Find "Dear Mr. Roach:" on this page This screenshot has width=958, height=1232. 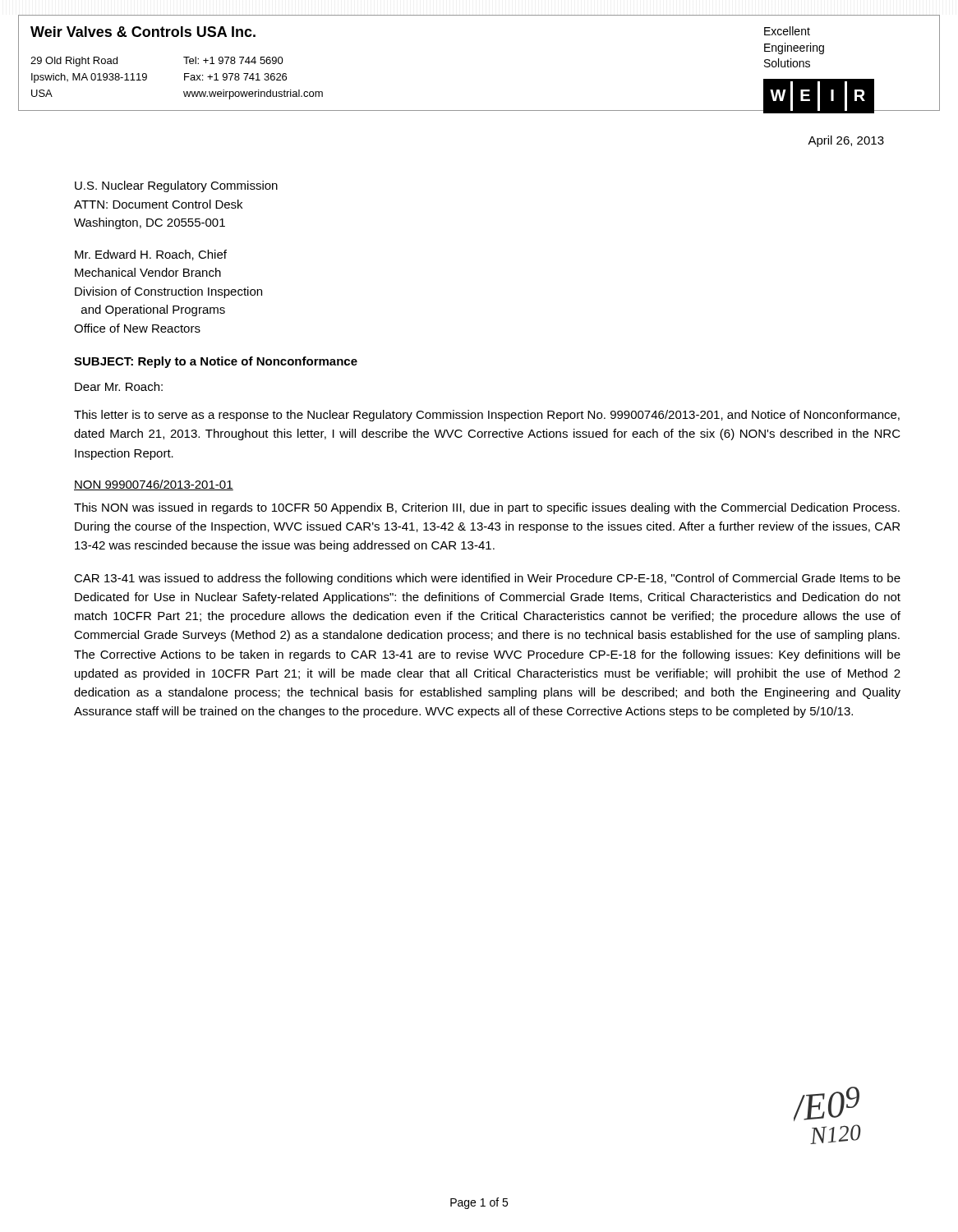tap(119, 386)
